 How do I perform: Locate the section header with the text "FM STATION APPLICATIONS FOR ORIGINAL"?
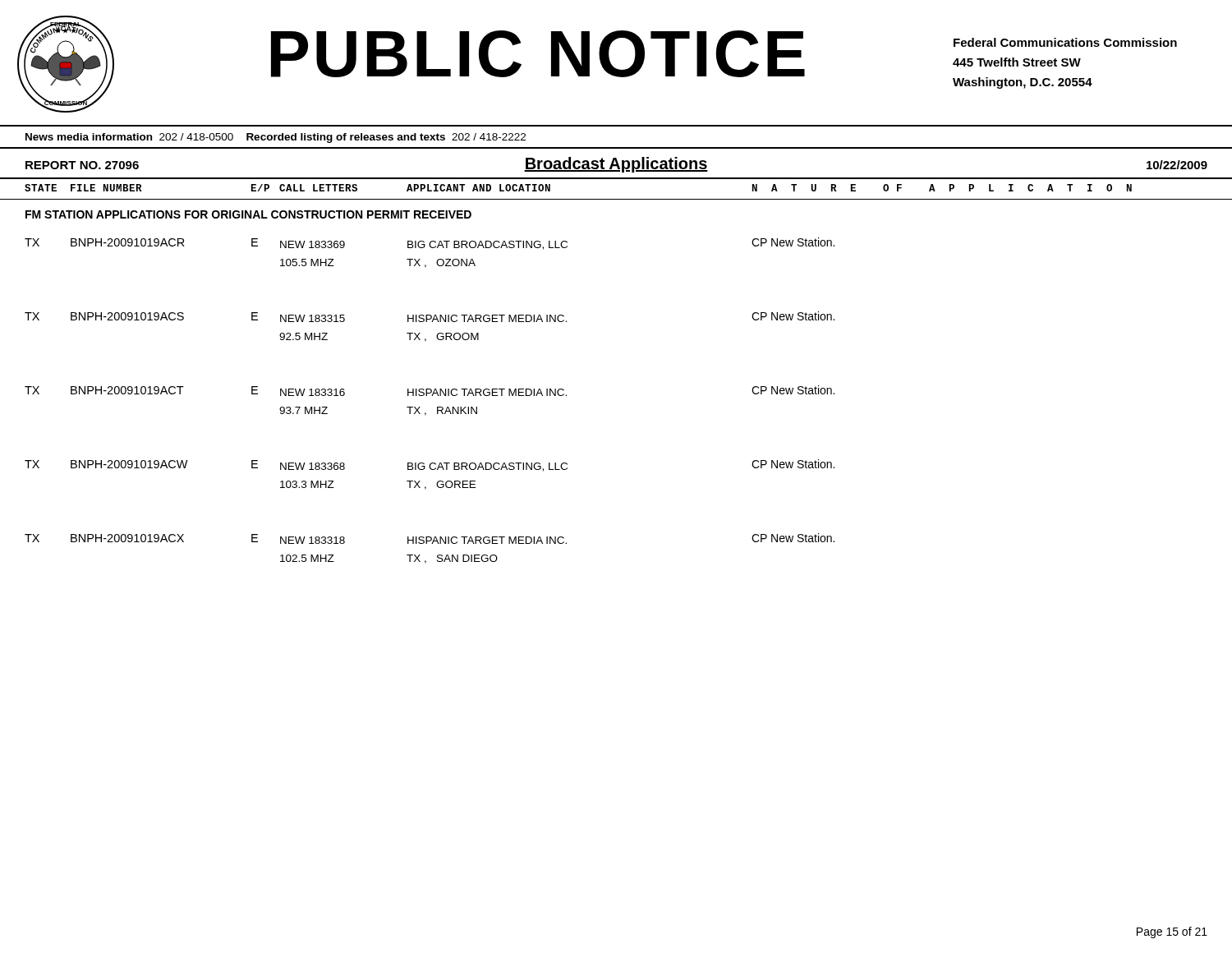coord(248,214)
